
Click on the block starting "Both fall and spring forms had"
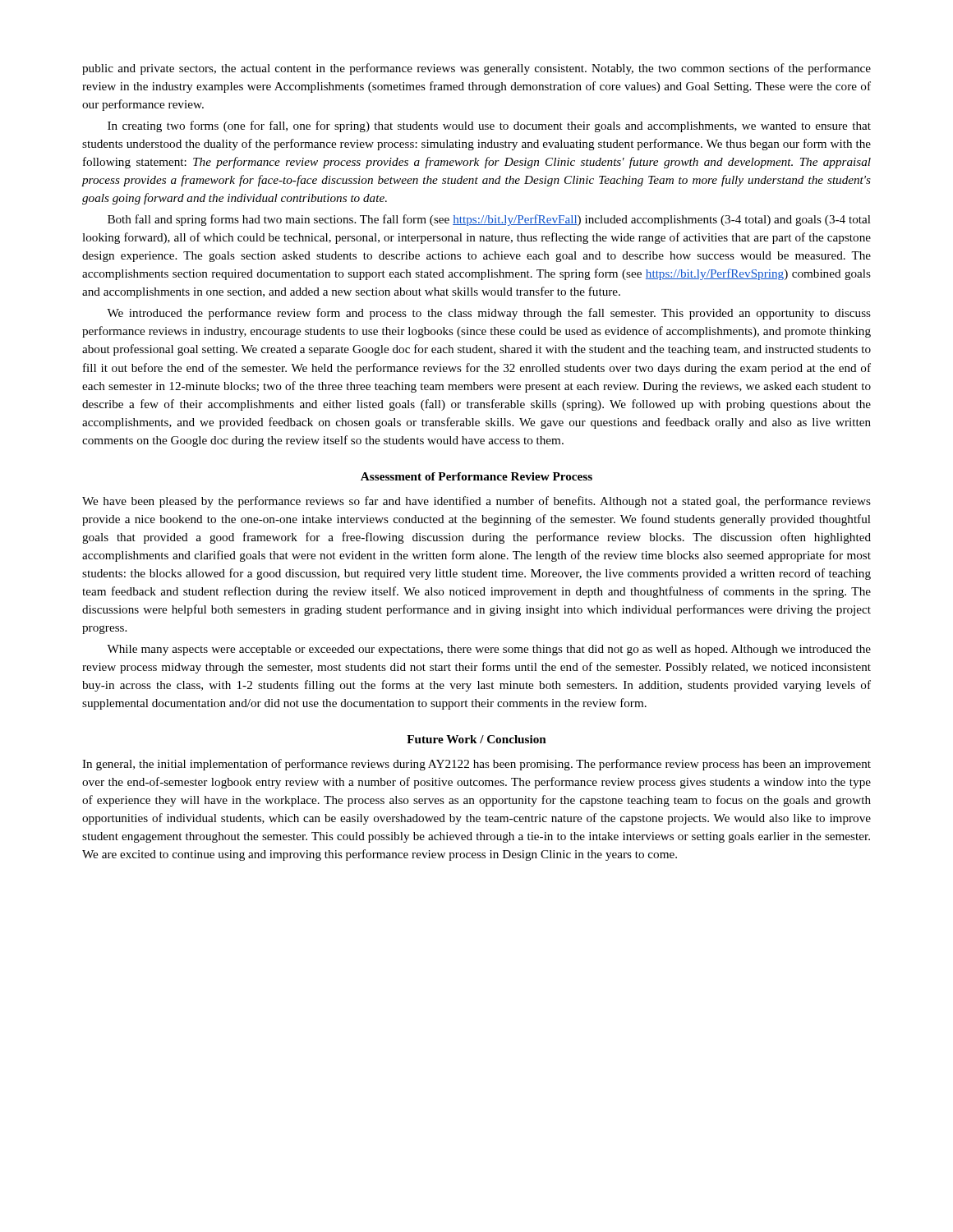(x=476, y=255)
